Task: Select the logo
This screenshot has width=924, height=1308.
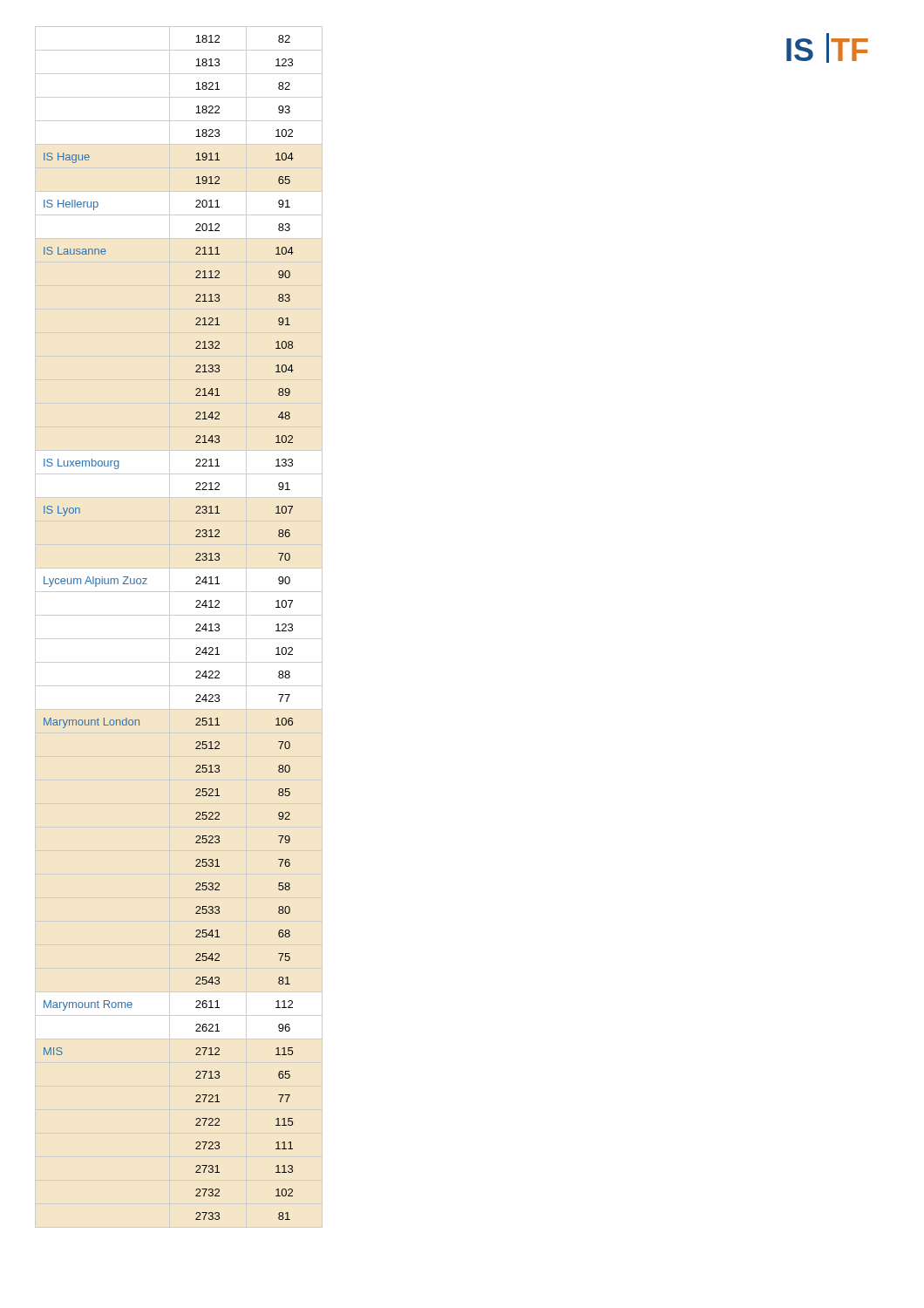Action: [828, 50]
